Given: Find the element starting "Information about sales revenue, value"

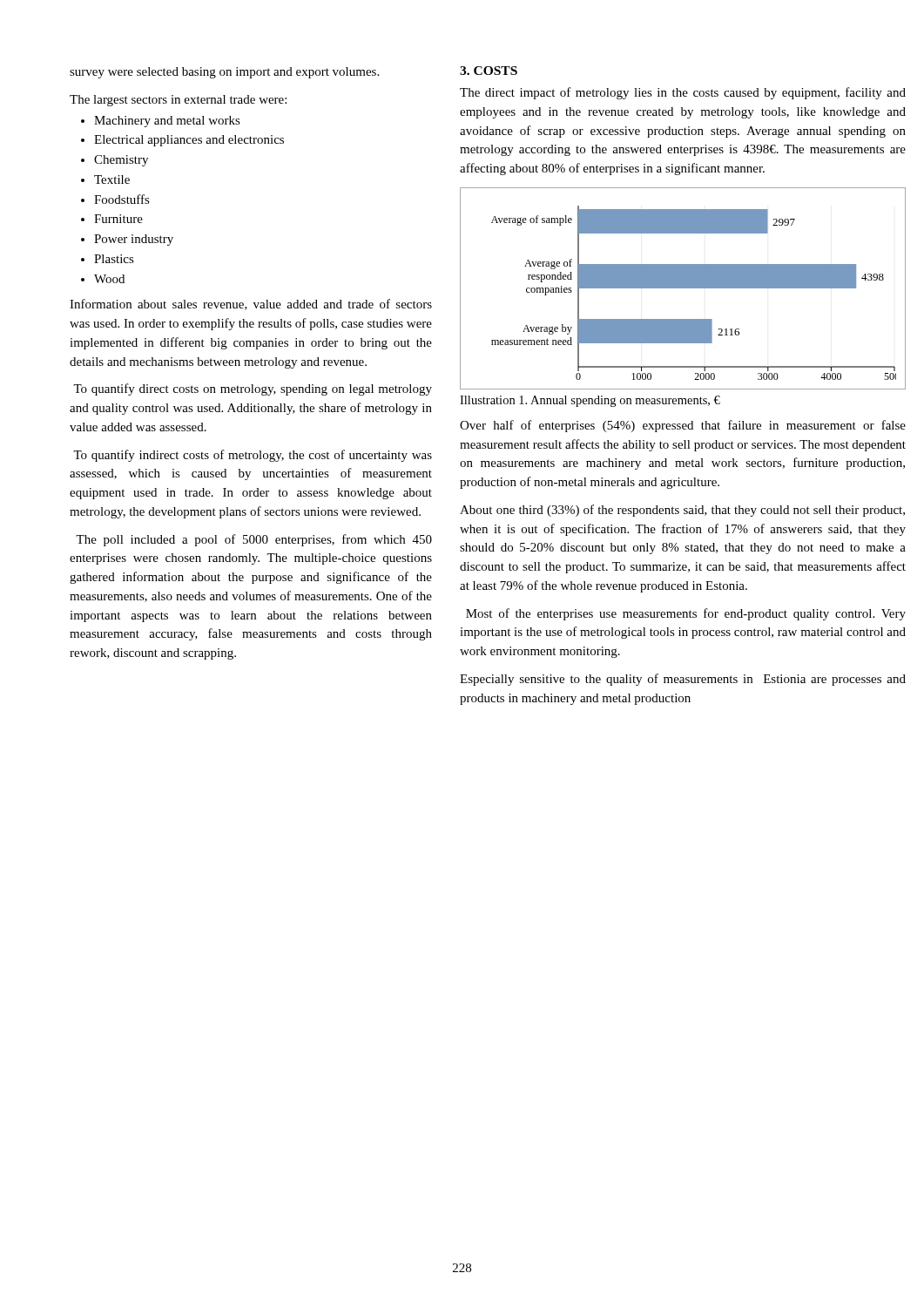Looking at the screenshot, I should point(251,333).
